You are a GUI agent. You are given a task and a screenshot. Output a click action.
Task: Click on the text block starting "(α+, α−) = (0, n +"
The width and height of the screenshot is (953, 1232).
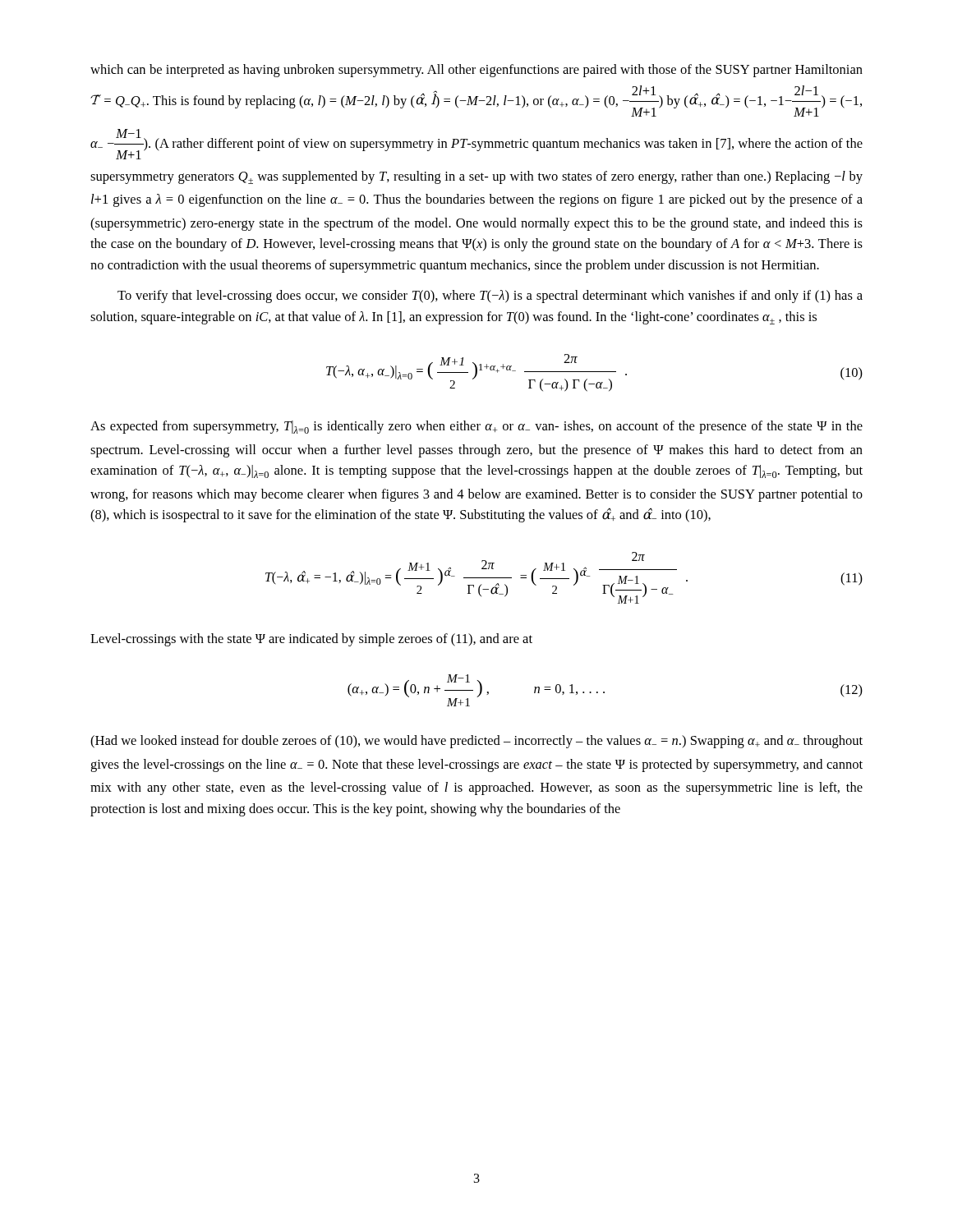(x=605, y=690)
